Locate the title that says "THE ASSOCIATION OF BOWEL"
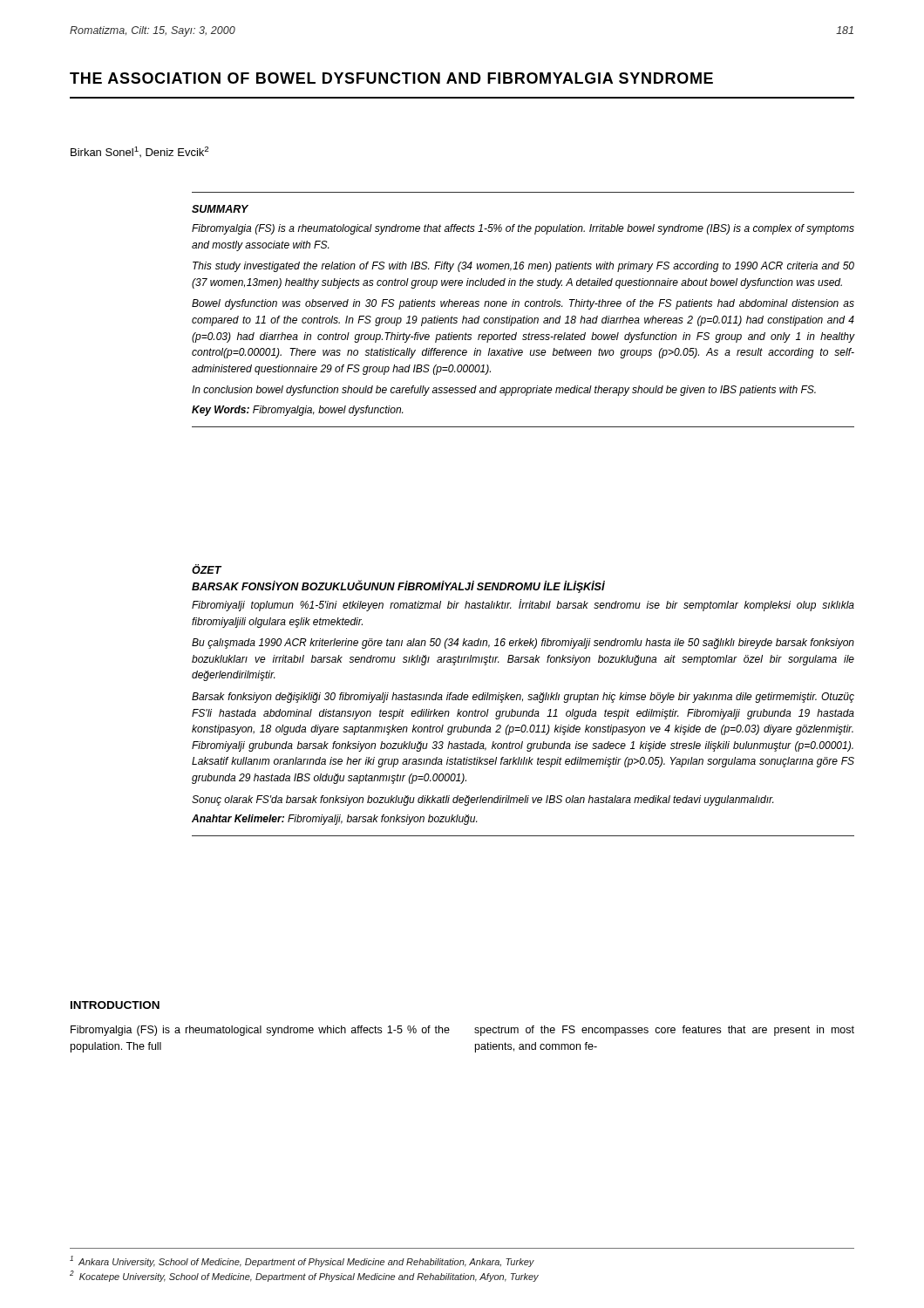The height and width of the screenshot is (1308, 924). (x=392, y=78)
